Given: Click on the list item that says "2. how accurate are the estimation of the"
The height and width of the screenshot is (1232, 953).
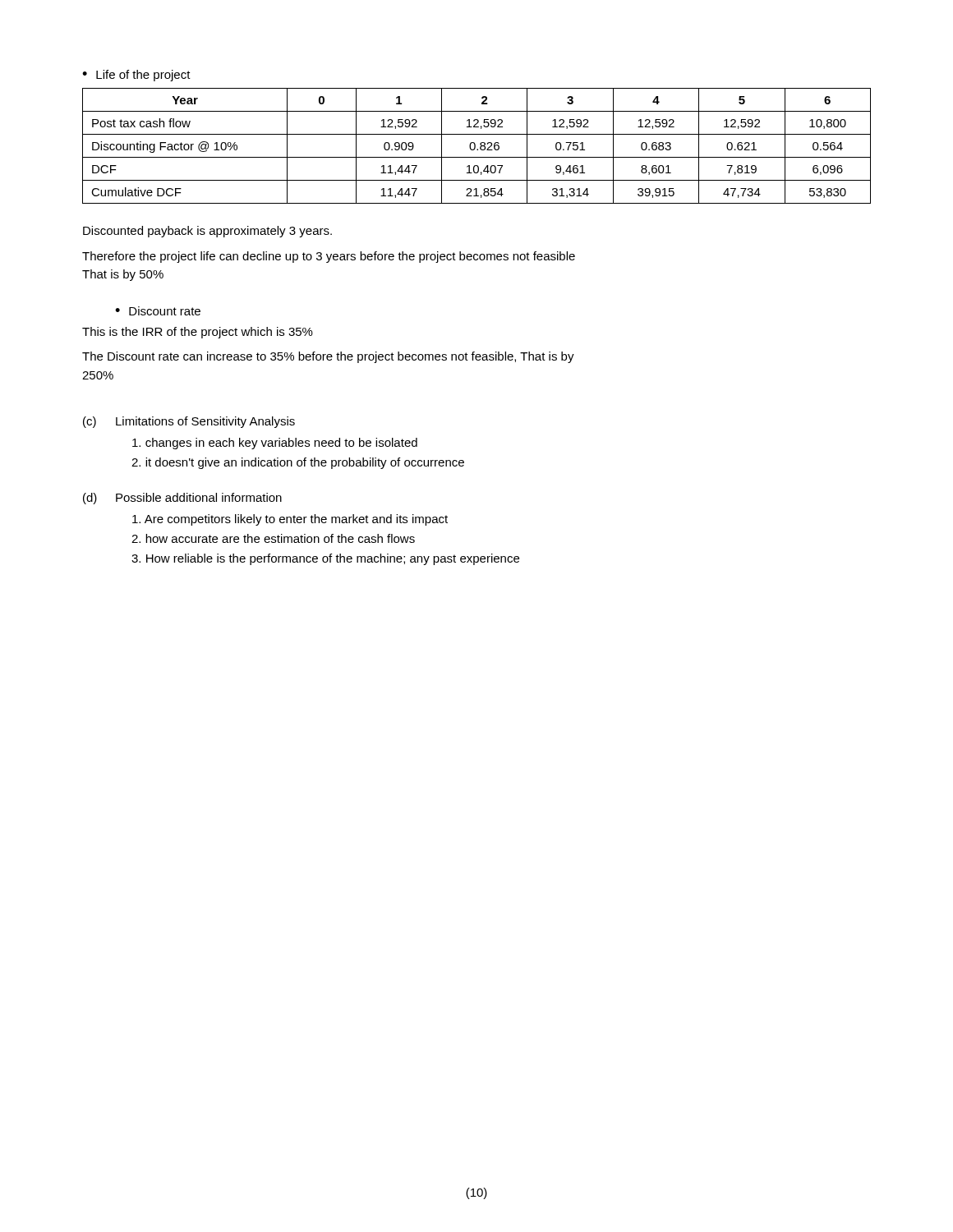Looking at the screenshot, I should (x=273, y=538).
